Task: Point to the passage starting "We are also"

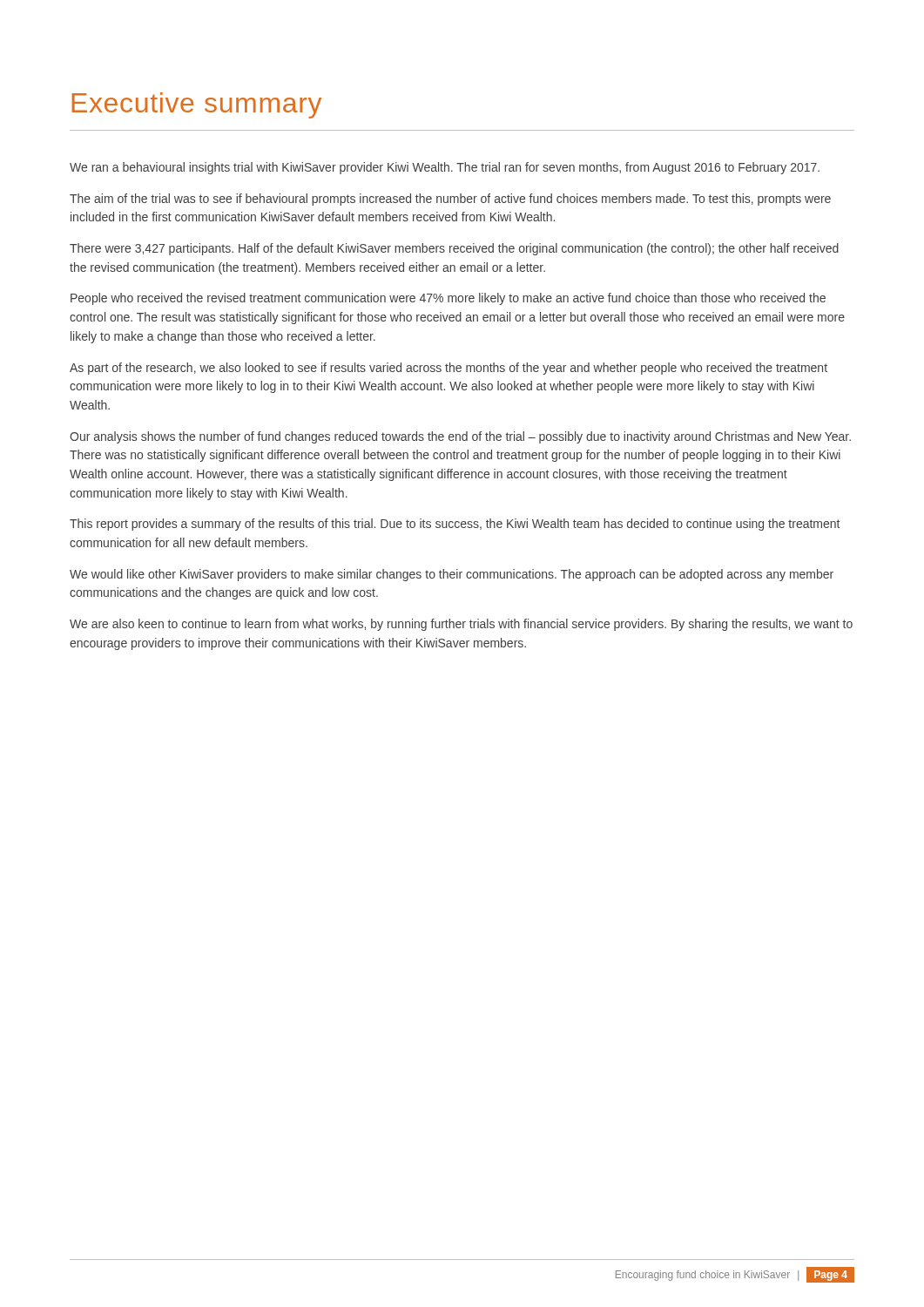Action: point(462,634)
